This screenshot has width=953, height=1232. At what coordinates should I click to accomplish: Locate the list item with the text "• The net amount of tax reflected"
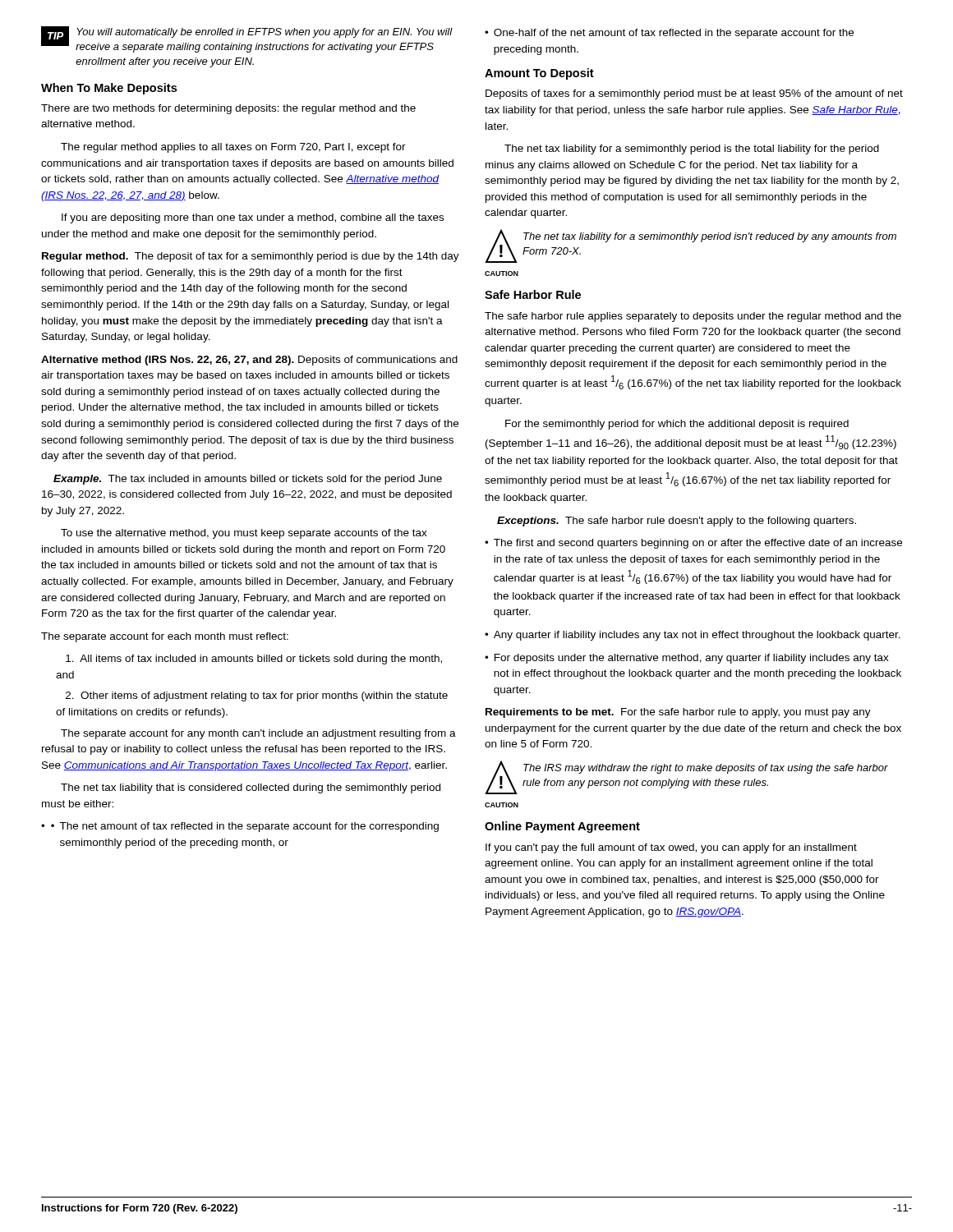(x=255, y=834)
